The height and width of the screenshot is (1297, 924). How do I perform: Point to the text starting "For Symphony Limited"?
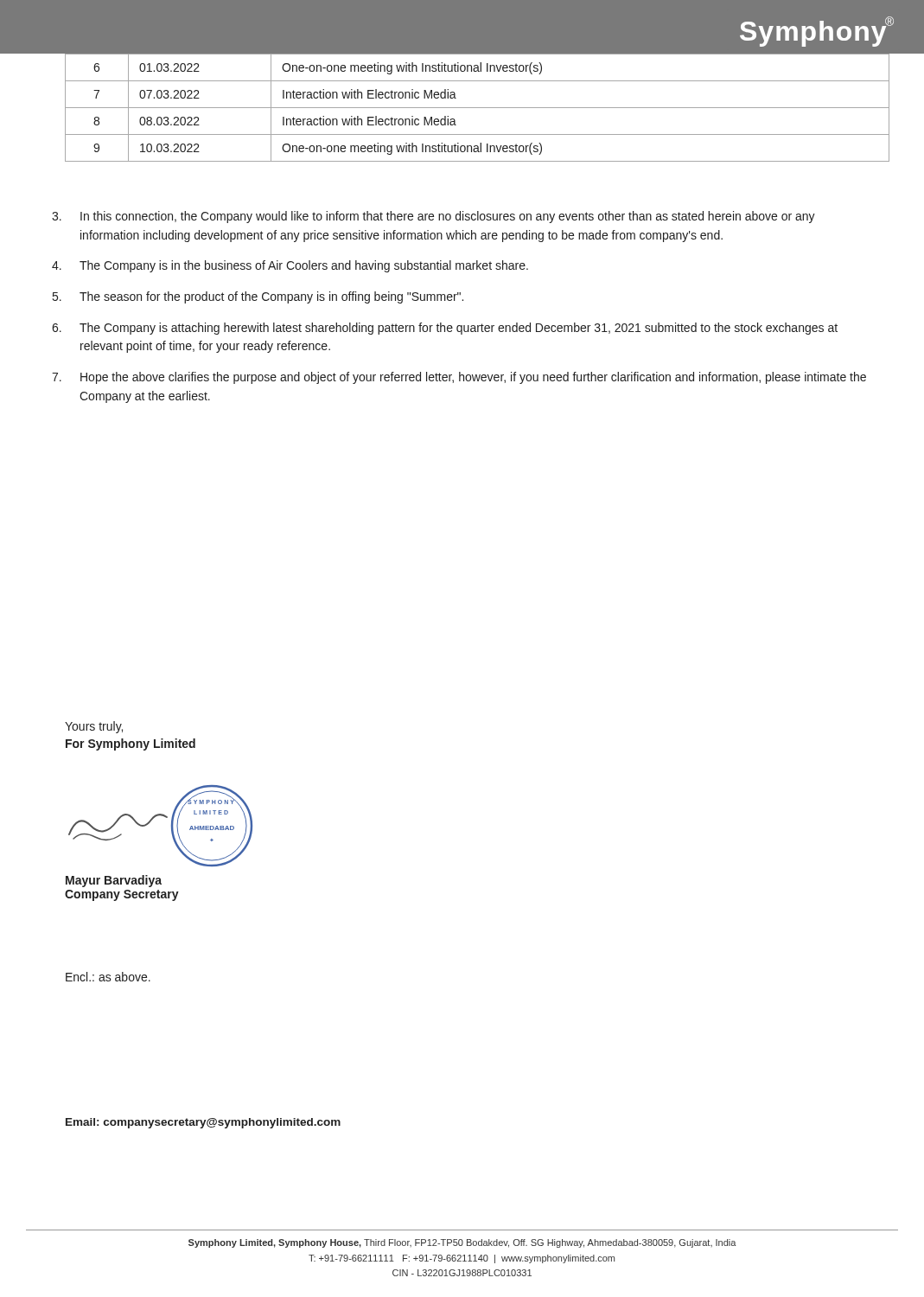tap(130, 744)
